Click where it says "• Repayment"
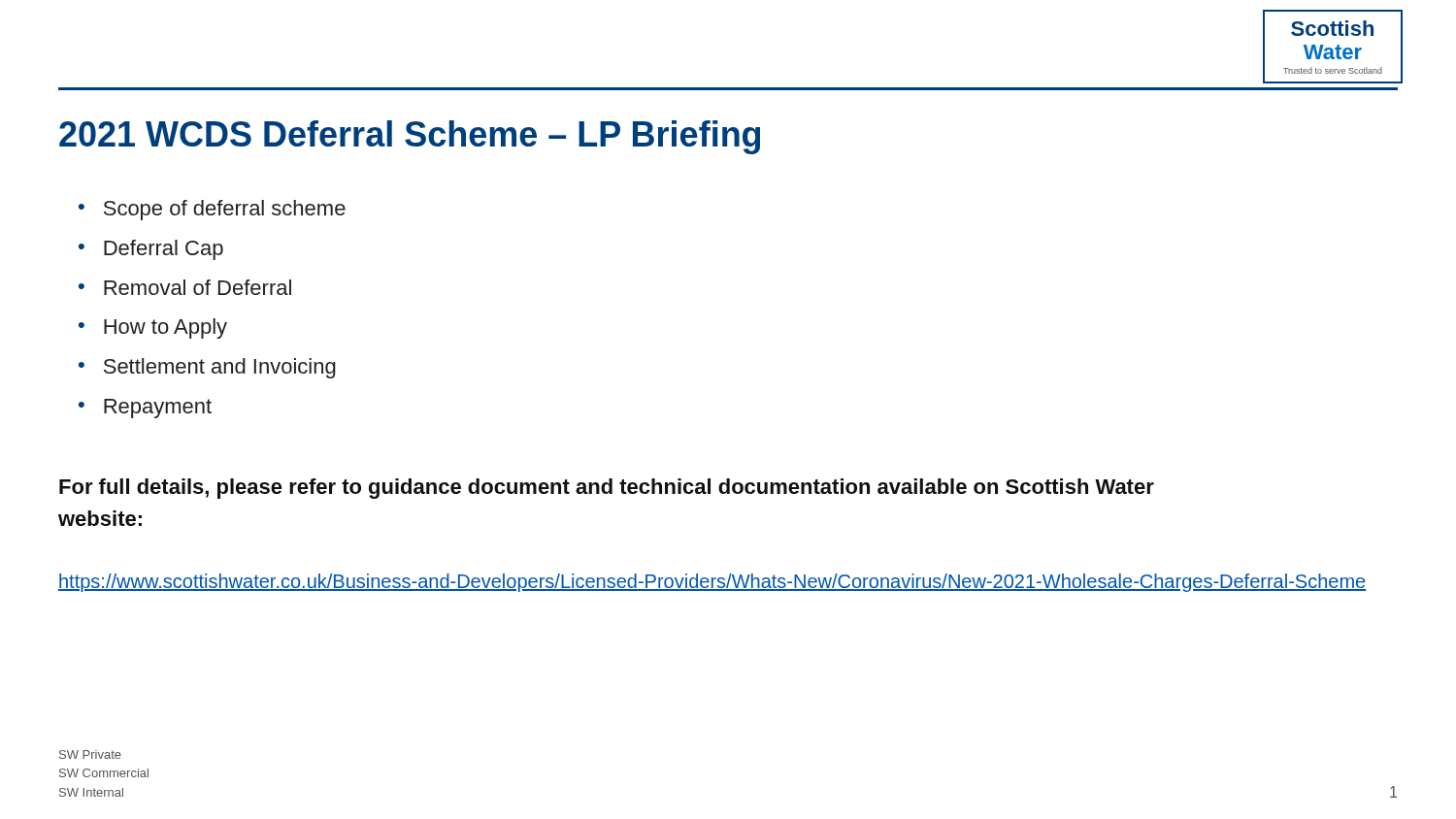 point(145,407)
